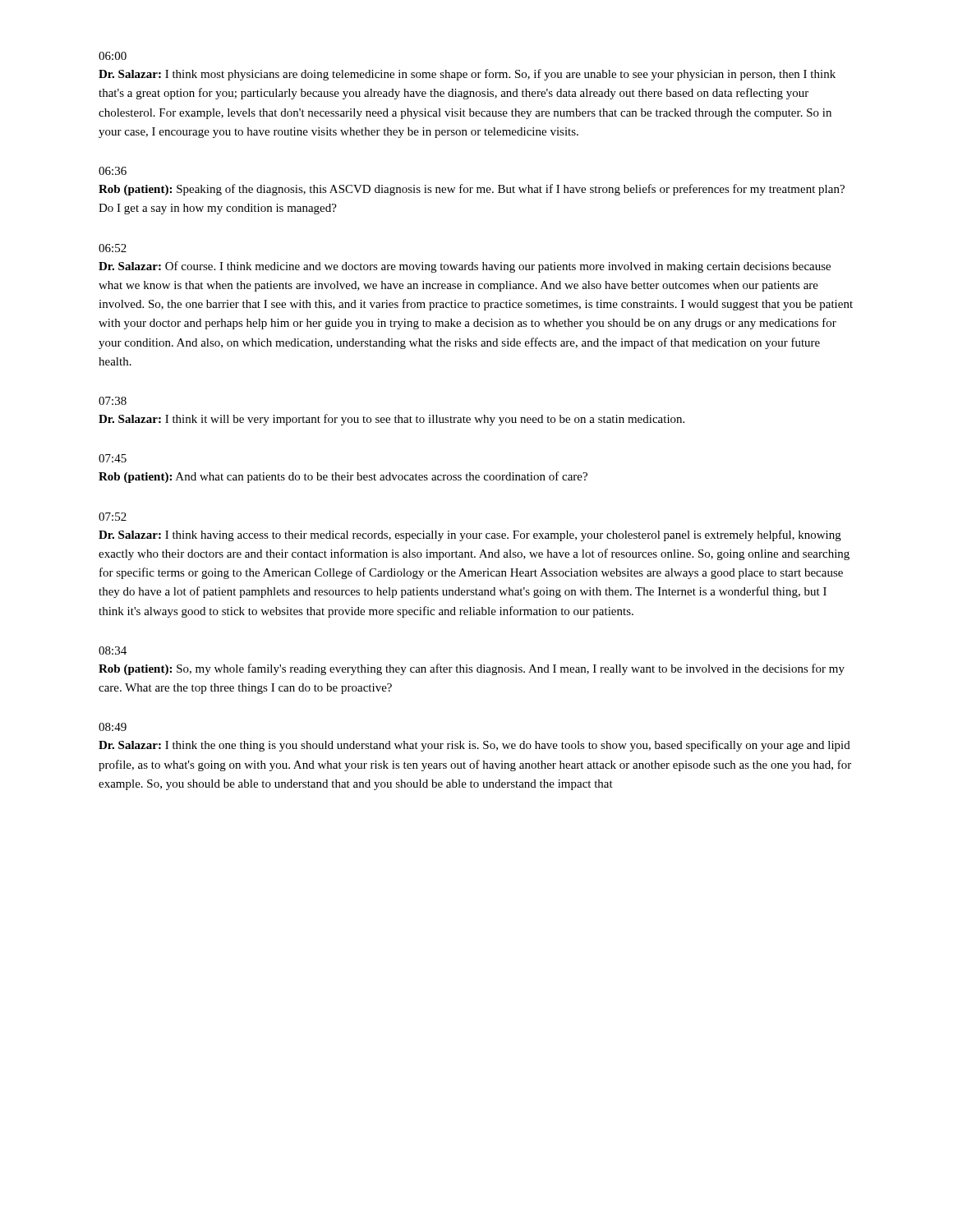Point to the block starting "06:52 Dr. Salazar: Of course."
953x1232 pixels.
click(x=476, y=306)
